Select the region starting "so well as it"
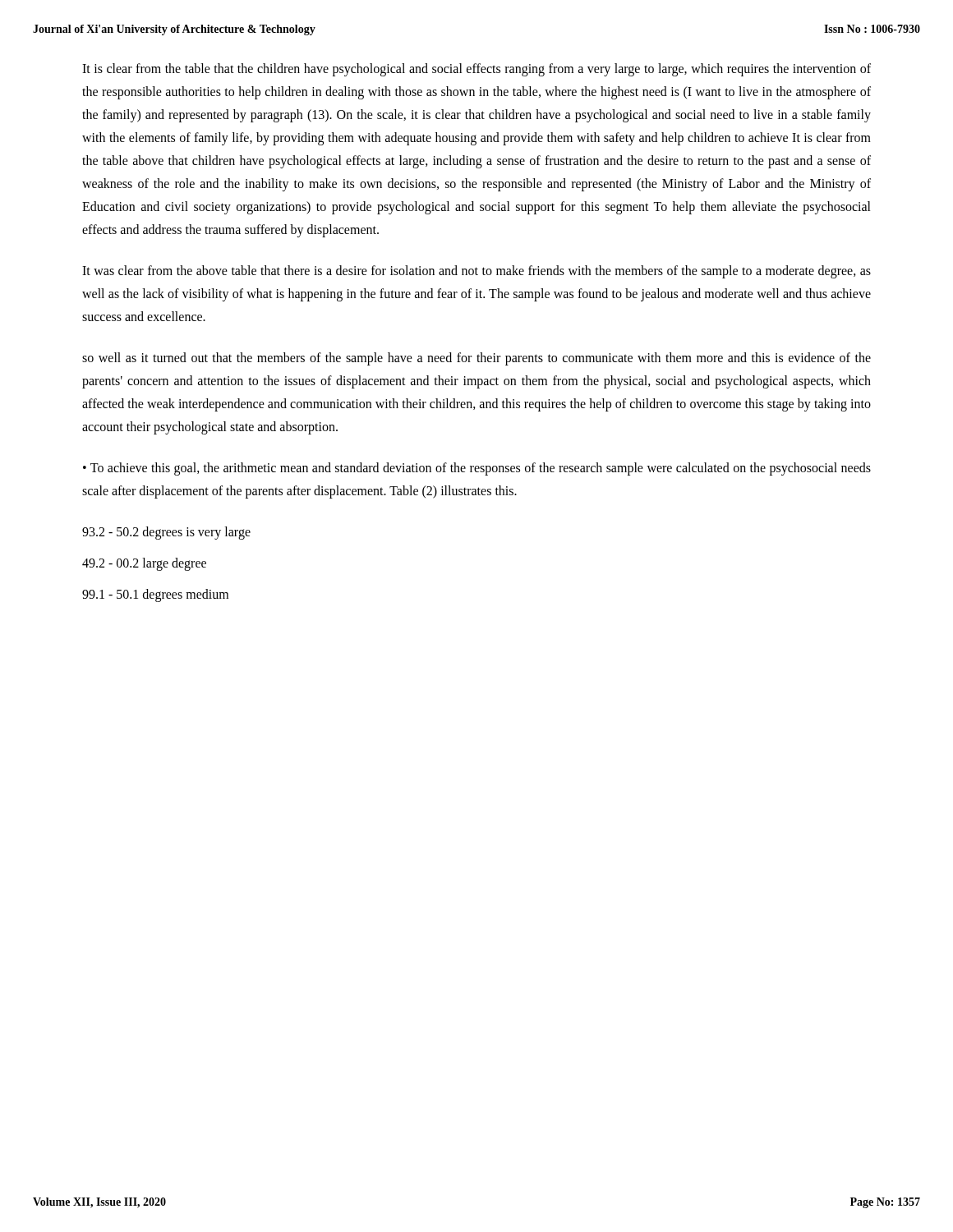The height and width of the screenshot is (1232, 953). (x=476, y=392)
